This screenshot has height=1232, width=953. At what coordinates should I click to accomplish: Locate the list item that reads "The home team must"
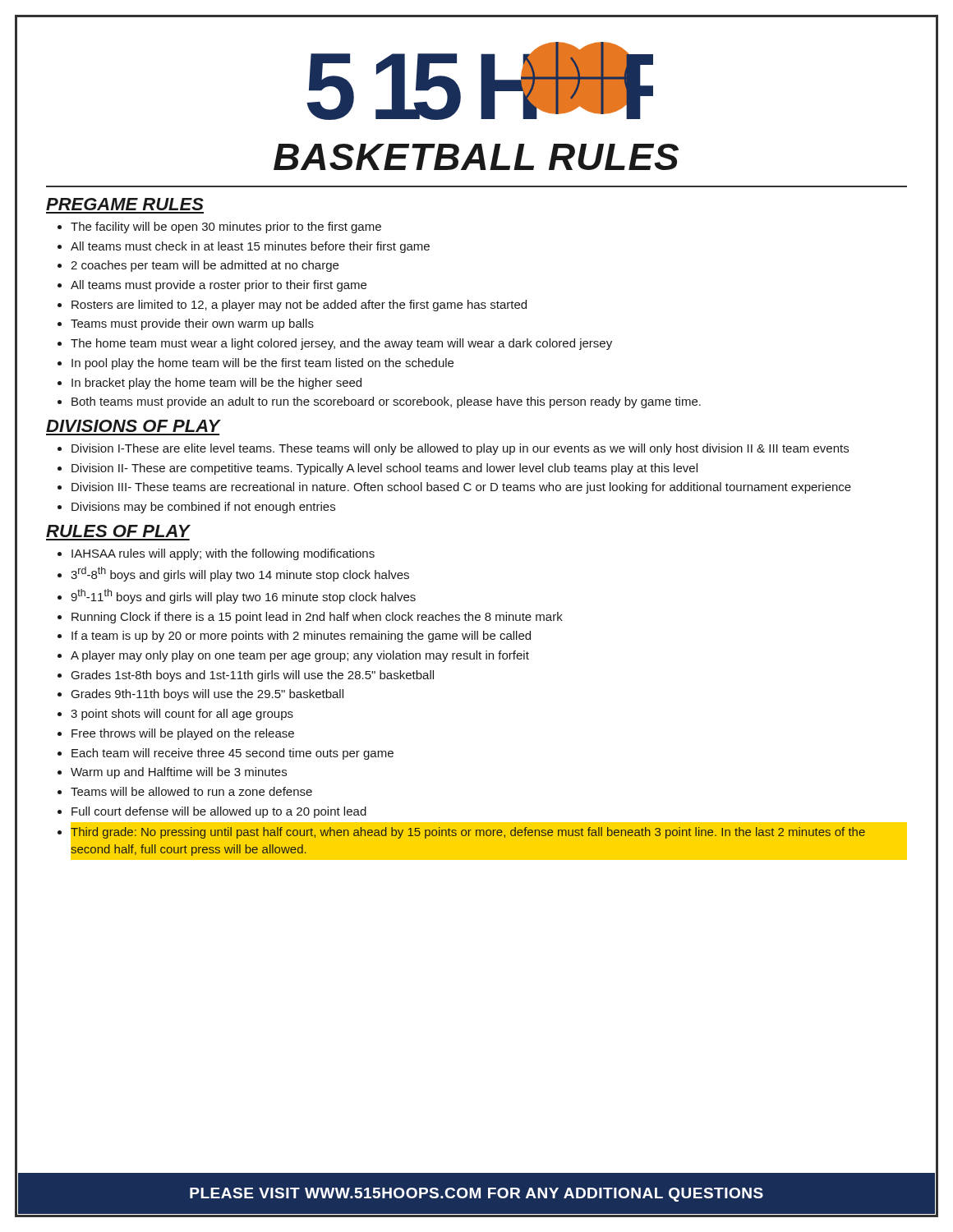pyautogui.click(x=341, y=343)
